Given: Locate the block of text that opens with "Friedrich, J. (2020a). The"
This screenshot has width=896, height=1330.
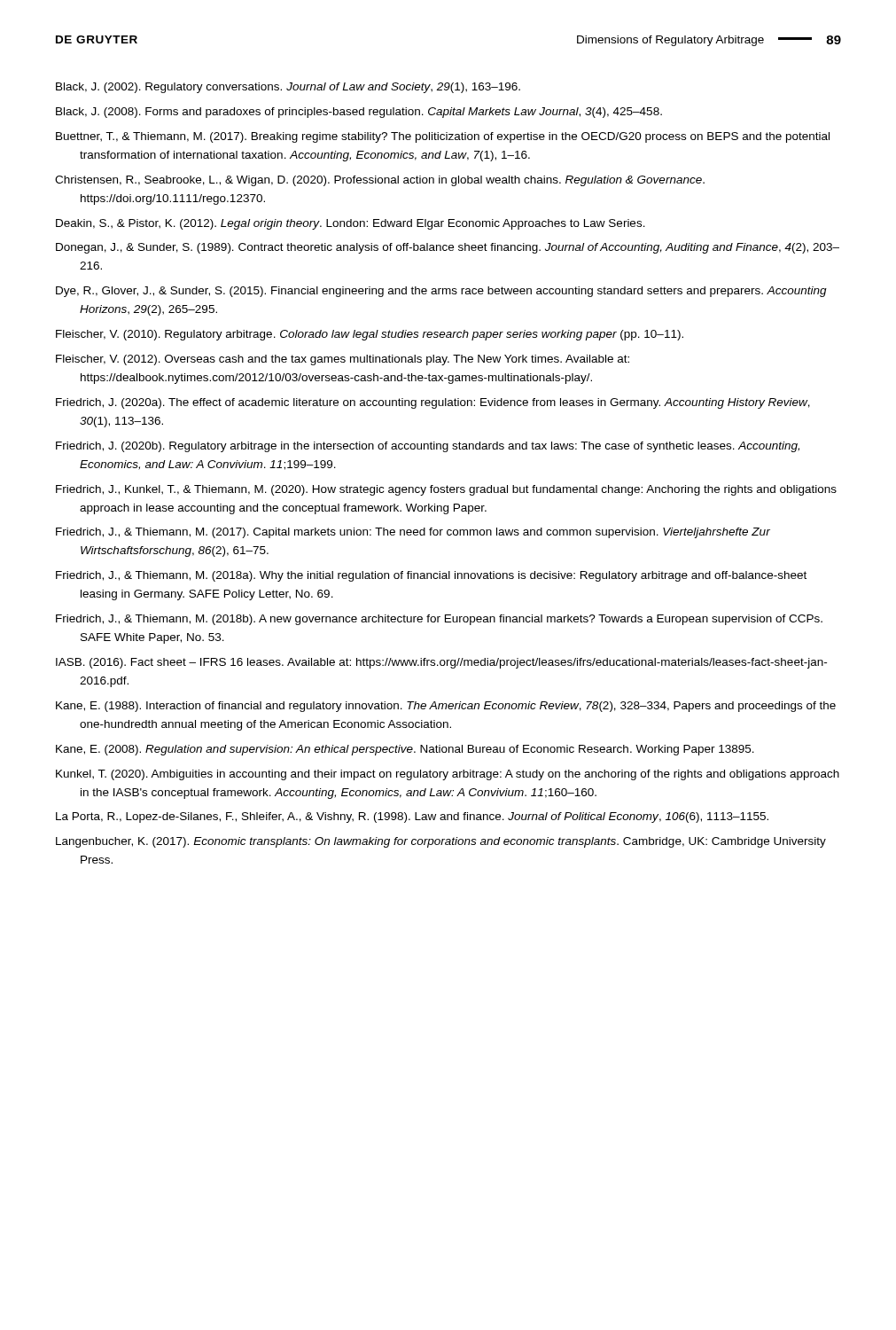Looking at the screenshot, I should coord(433,411).
